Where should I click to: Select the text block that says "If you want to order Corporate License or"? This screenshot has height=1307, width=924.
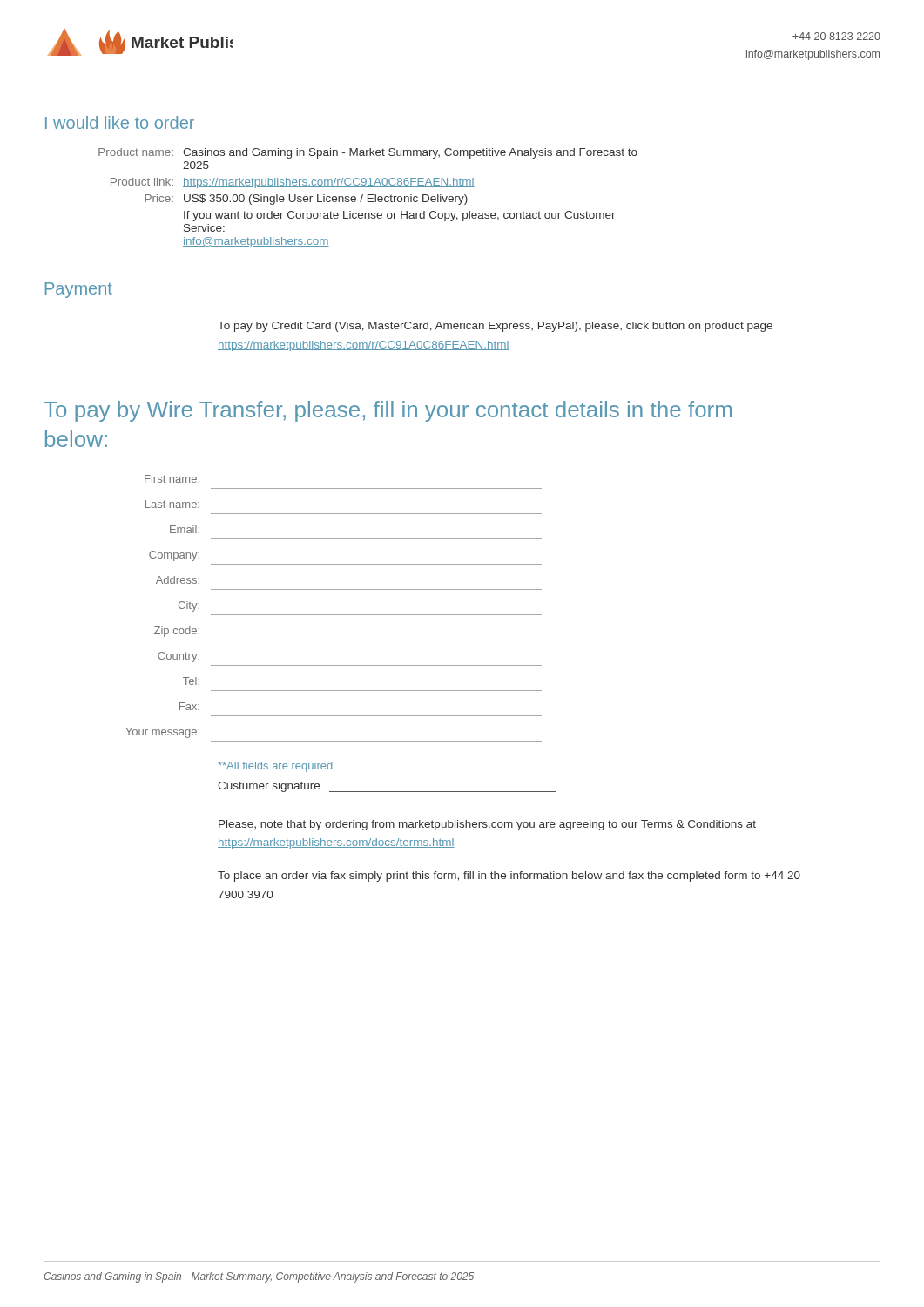(x=532, y=228)
